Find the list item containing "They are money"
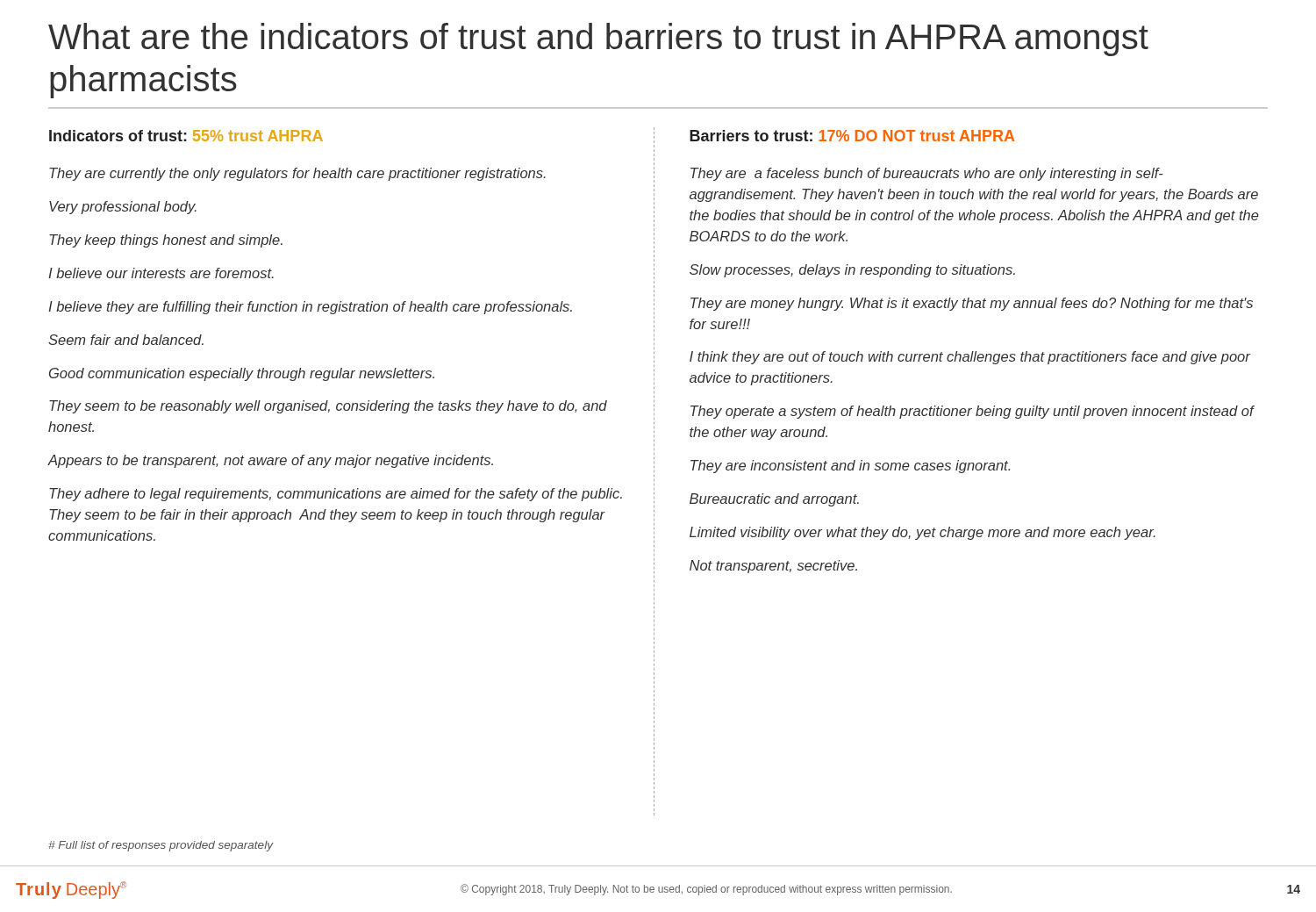Screen dimensions: 912x1316 tap(971, 313)
